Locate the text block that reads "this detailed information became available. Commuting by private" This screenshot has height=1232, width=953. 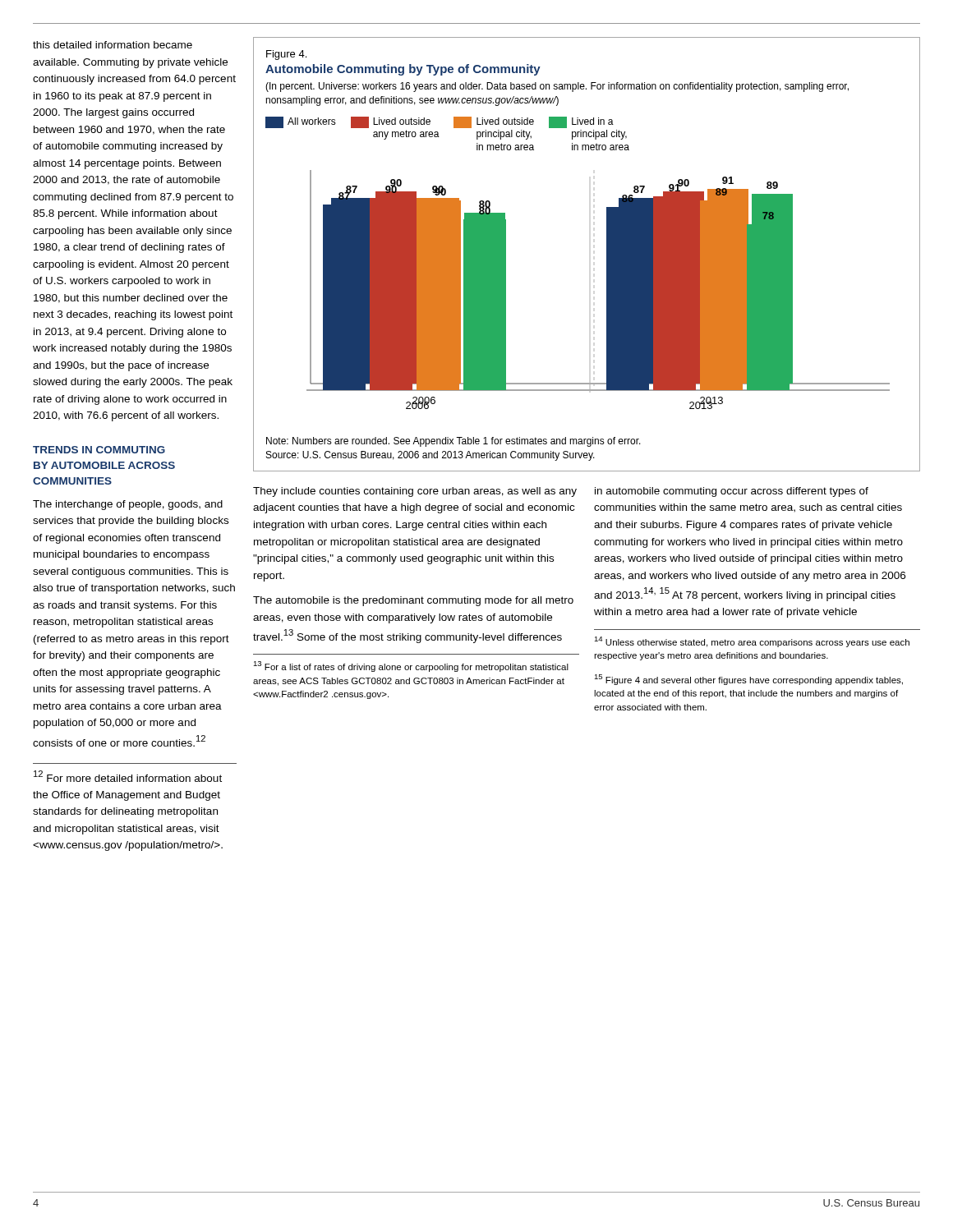[x=135, y=231]
